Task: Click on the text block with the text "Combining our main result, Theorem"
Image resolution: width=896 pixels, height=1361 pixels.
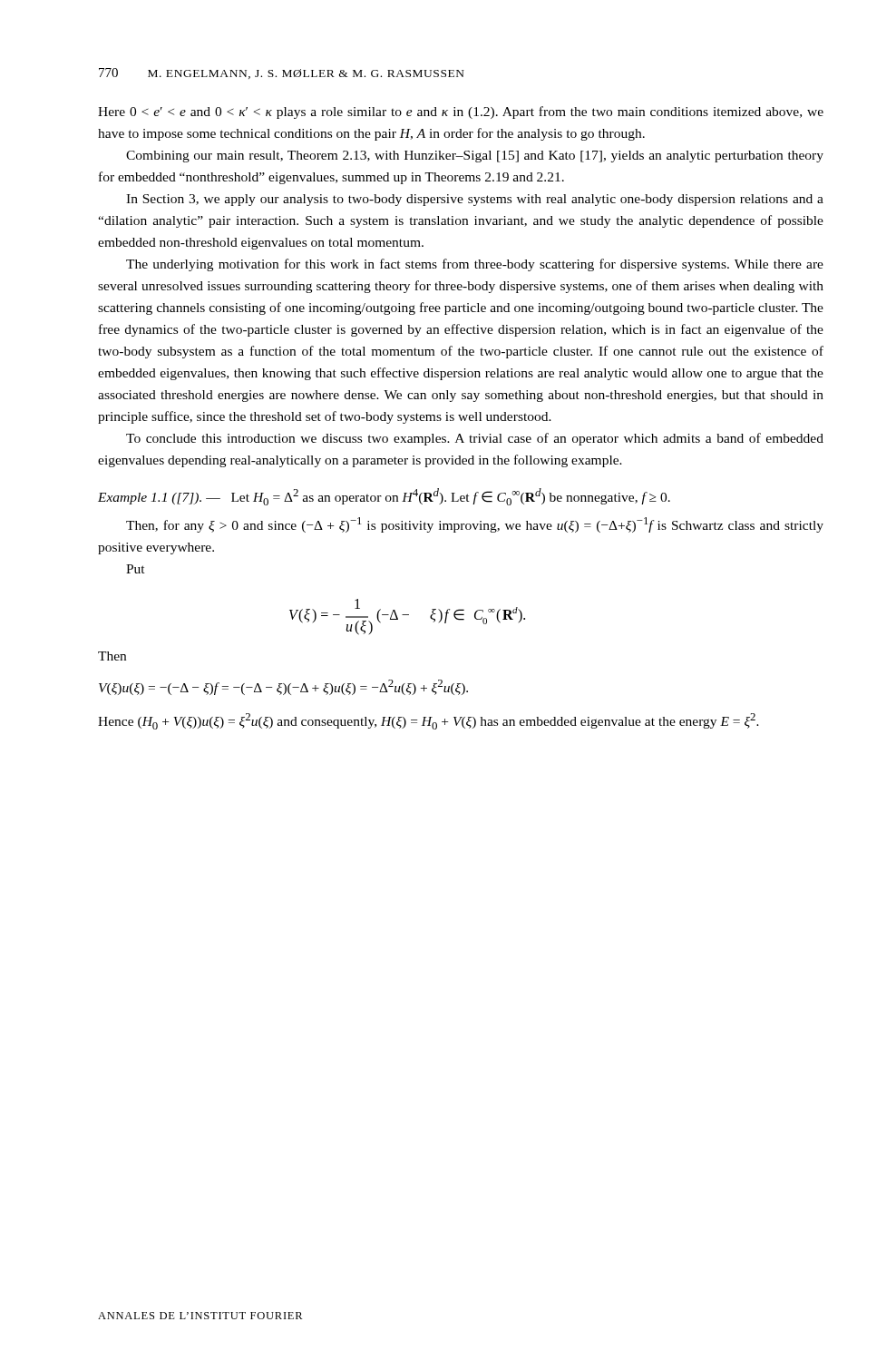Action: point(461,166)
